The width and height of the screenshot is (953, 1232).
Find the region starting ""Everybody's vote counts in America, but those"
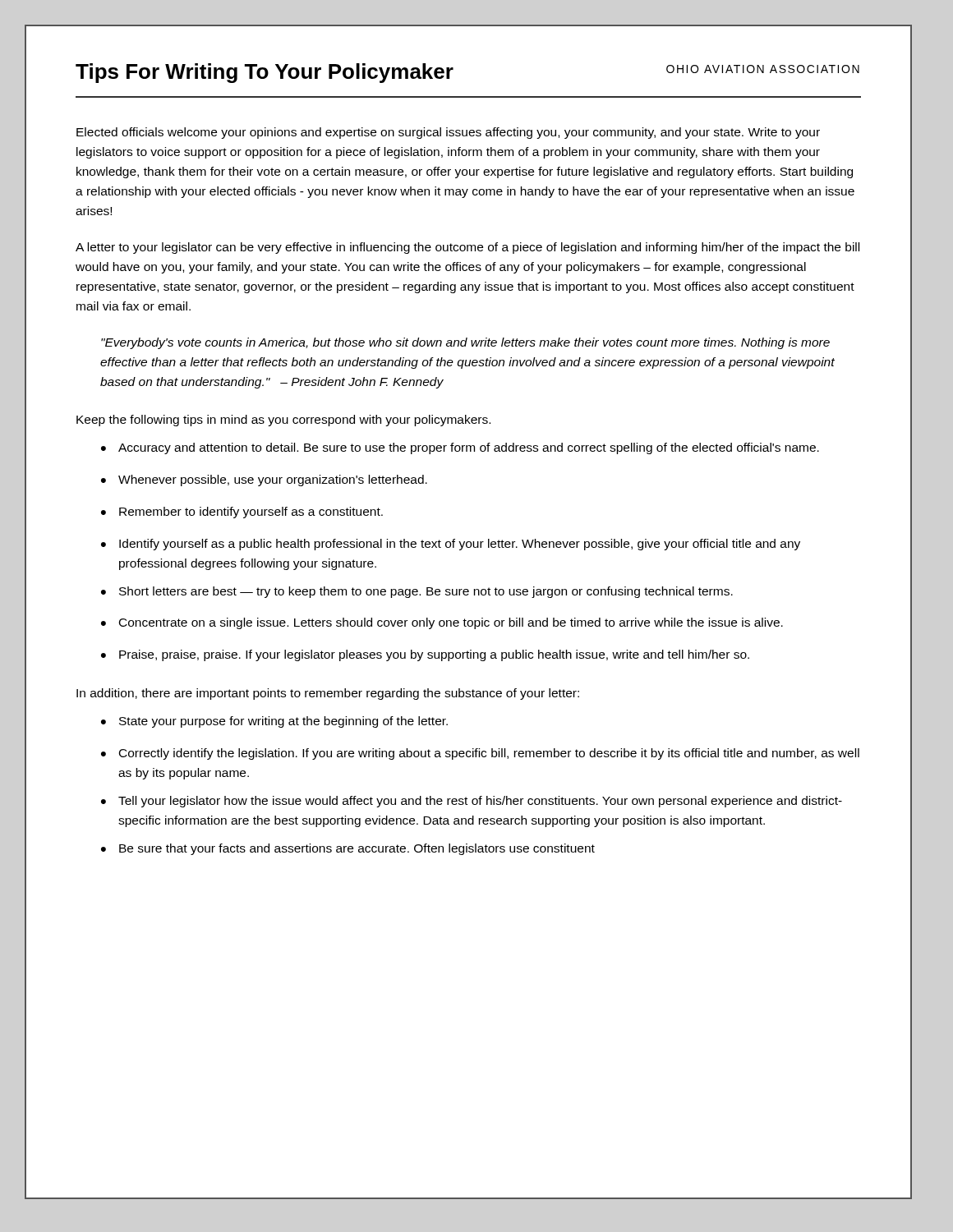(467, 362)
